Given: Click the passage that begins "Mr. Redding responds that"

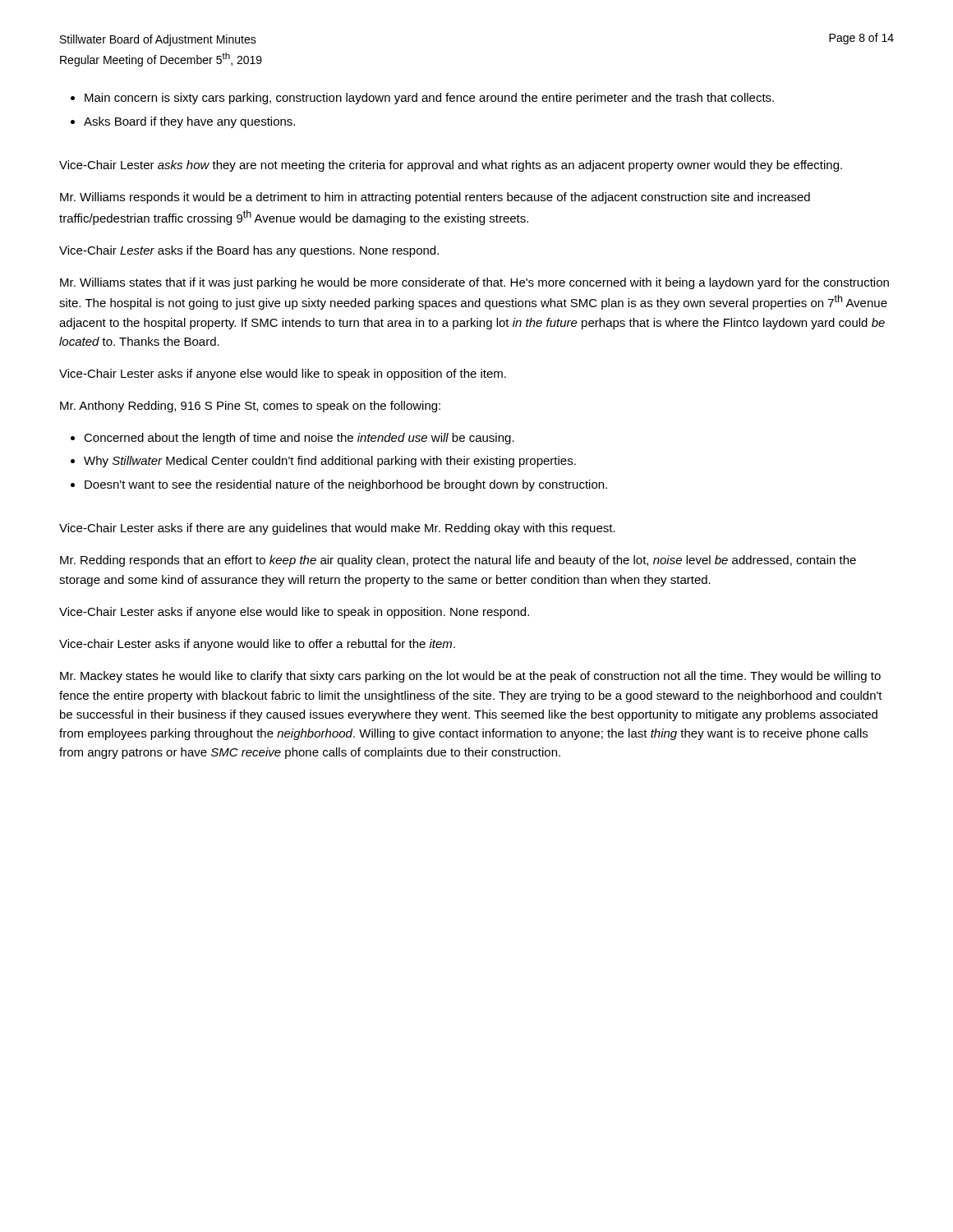Looking at the screenshot, I should [x=458, y=569].
